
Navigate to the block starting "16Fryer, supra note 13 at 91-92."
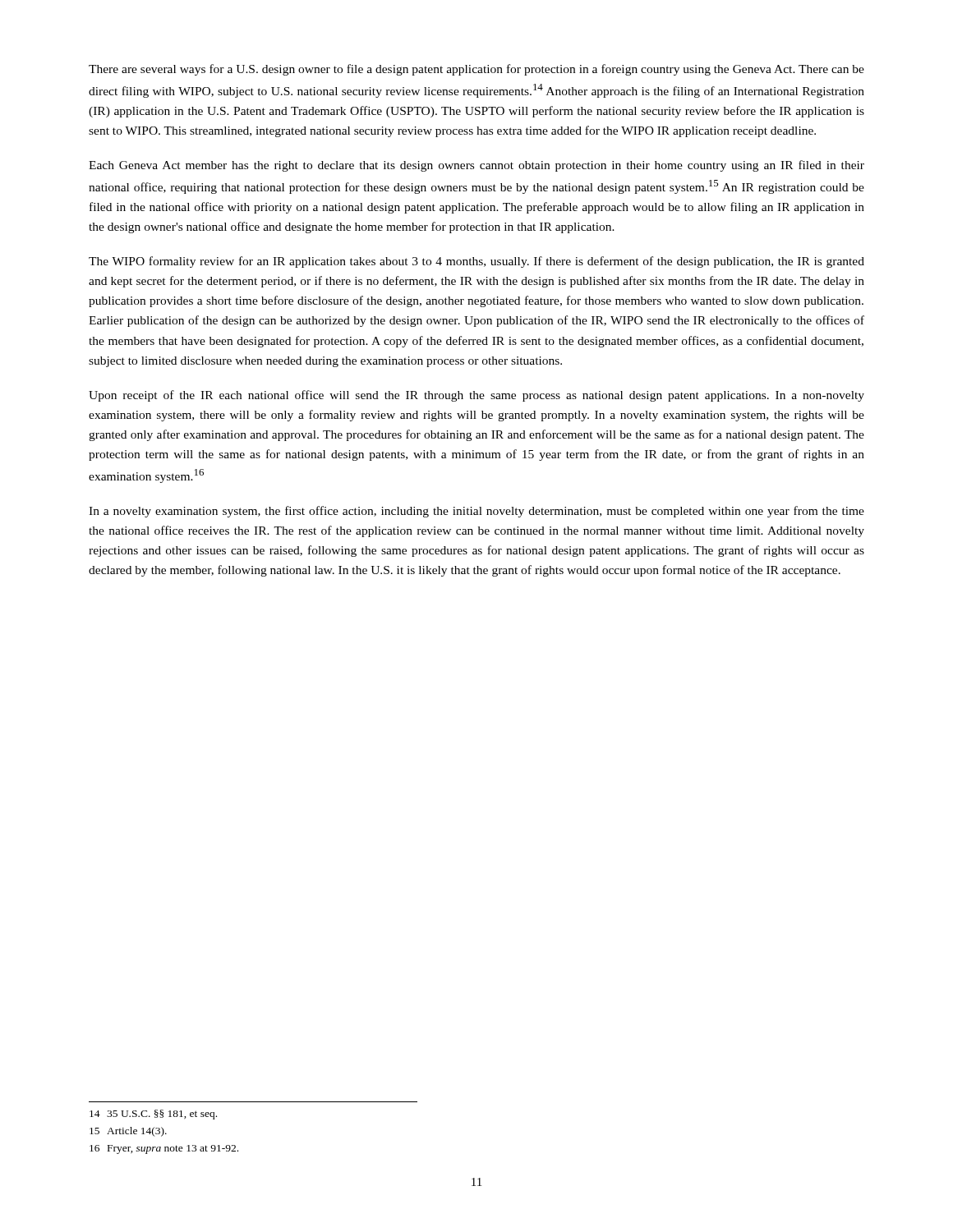(164, 1149)
